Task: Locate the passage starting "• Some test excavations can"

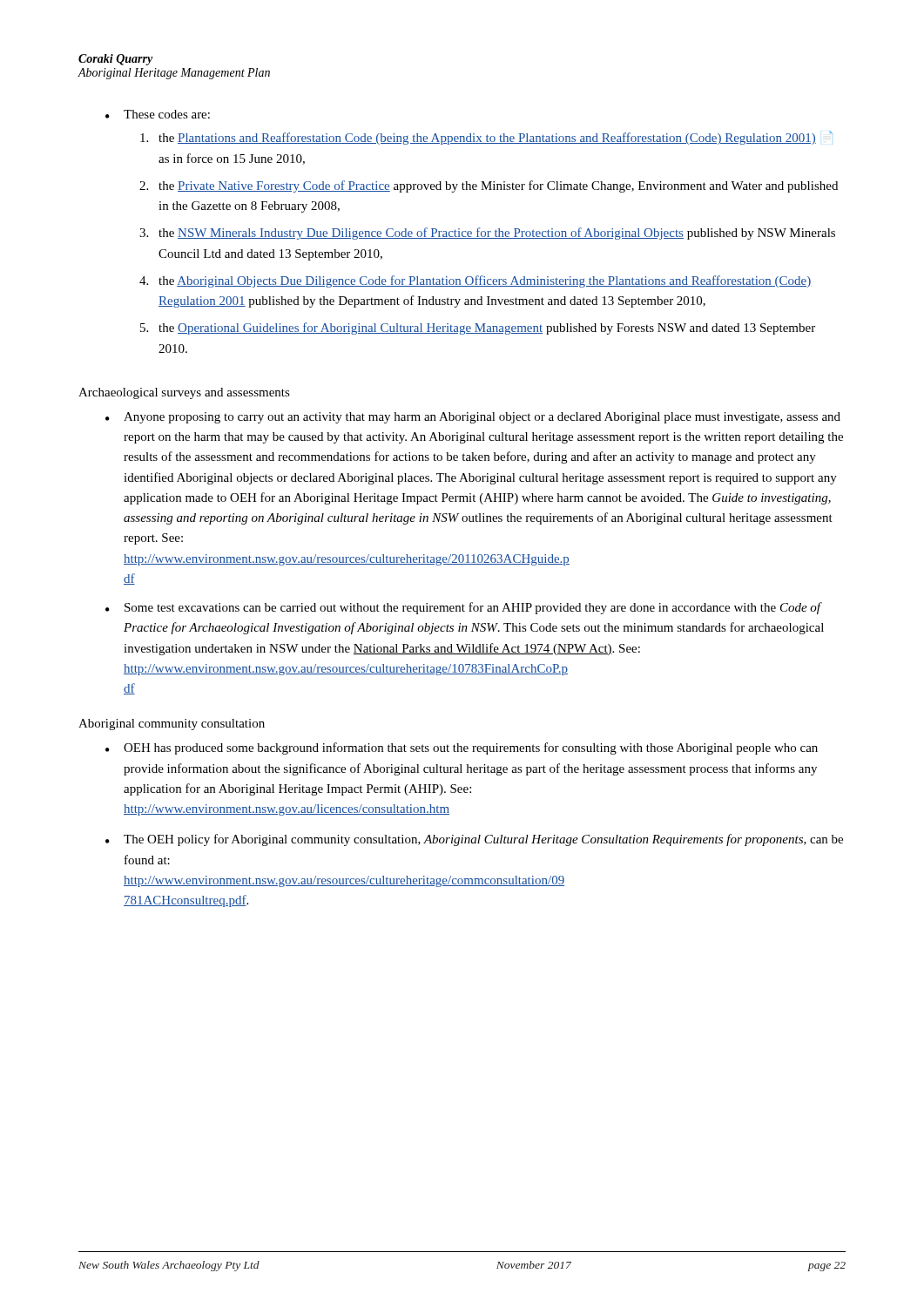Action: (x=475, y=648)
